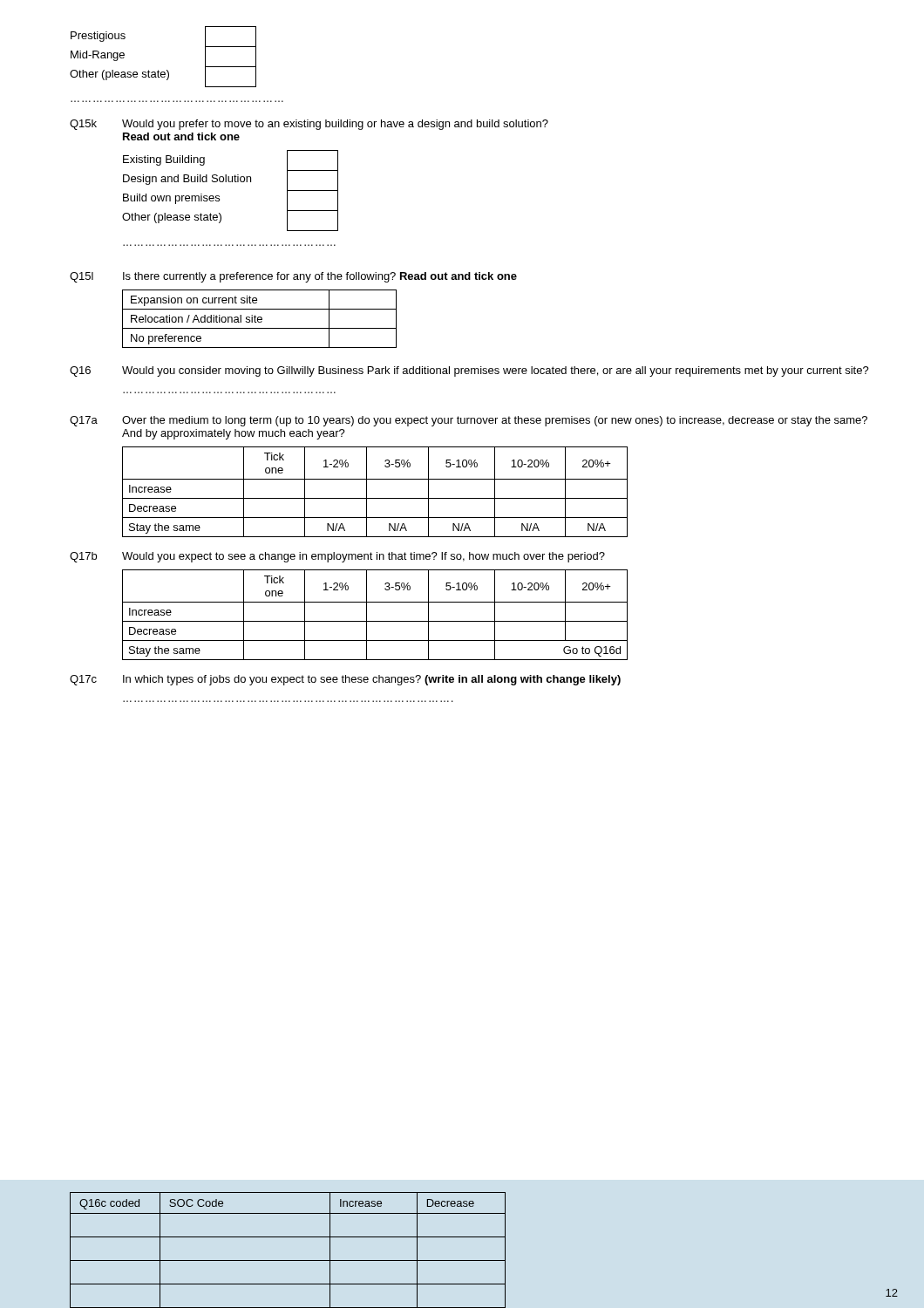Image resolution: width=924 pixels, height=1308 pixels.
Task: Navigate to the element starting "Is there currently a preference for any"
Action: [320, 276]
